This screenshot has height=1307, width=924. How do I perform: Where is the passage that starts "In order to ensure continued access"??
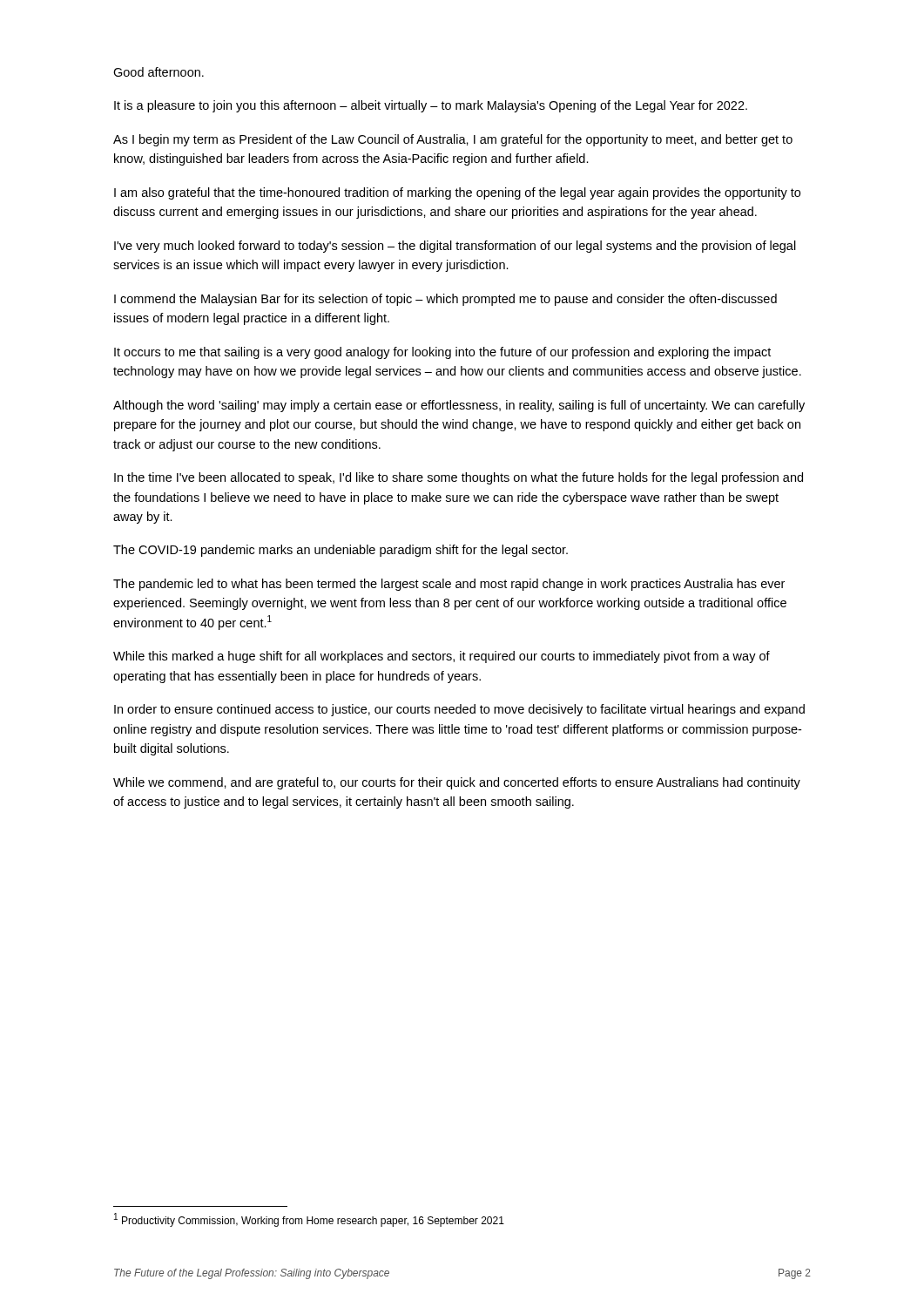tap(462, 729)
